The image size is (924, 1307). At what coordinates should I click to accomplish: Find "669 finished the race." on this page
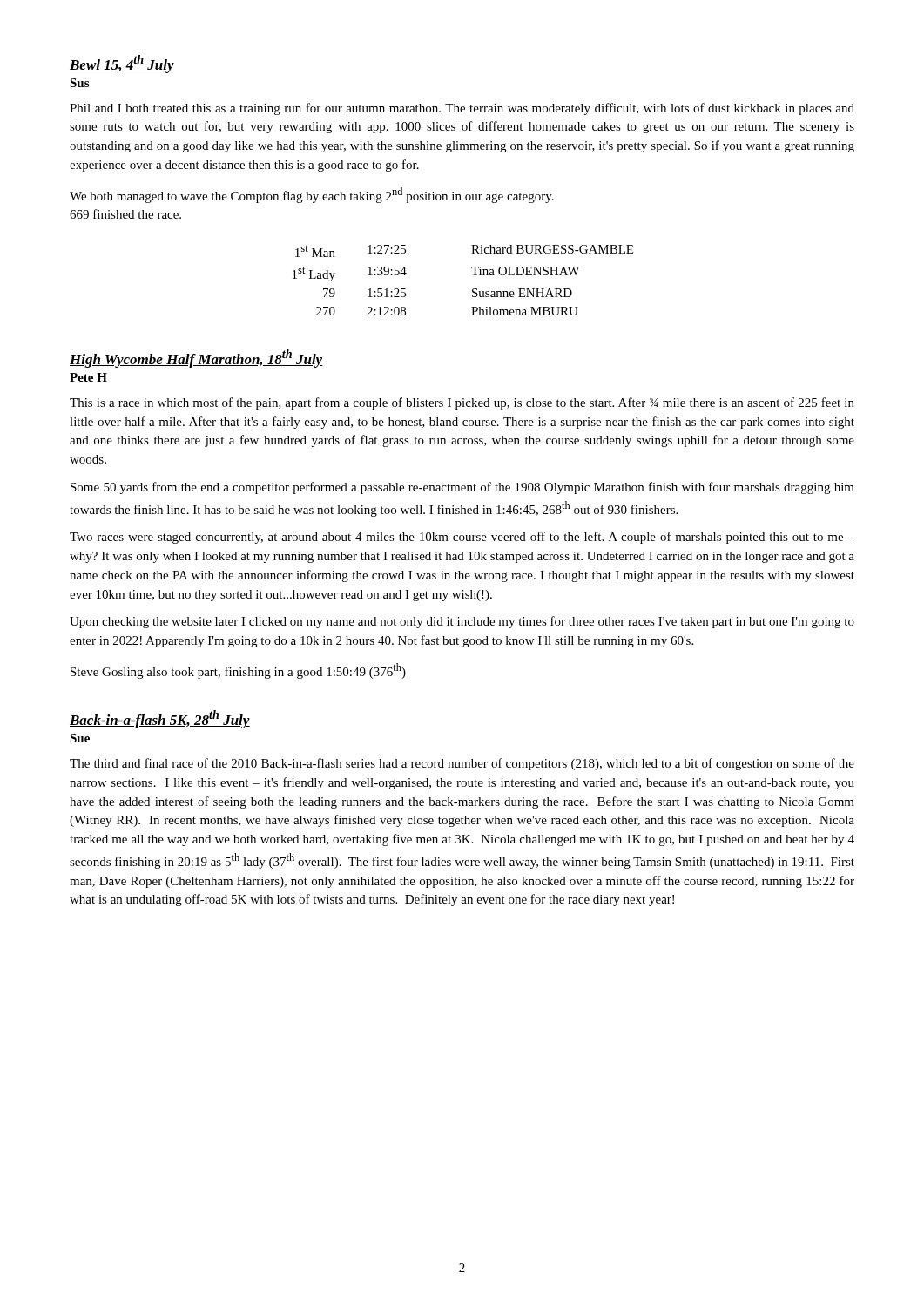(x=125, y=214)
